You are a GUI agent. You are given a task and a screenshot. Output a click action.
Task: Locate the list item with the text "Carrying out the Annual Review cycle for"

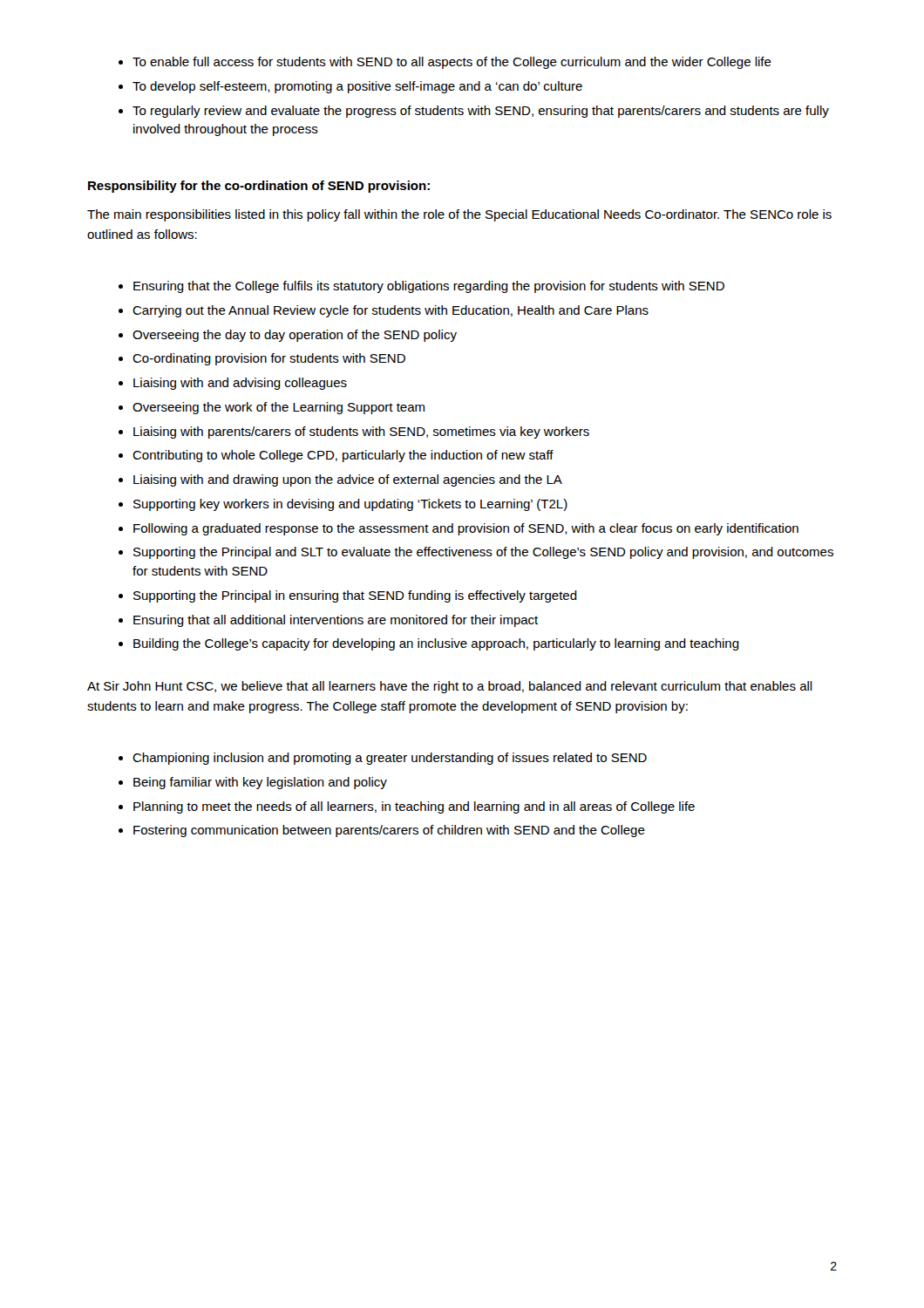[x=485, y=310]
